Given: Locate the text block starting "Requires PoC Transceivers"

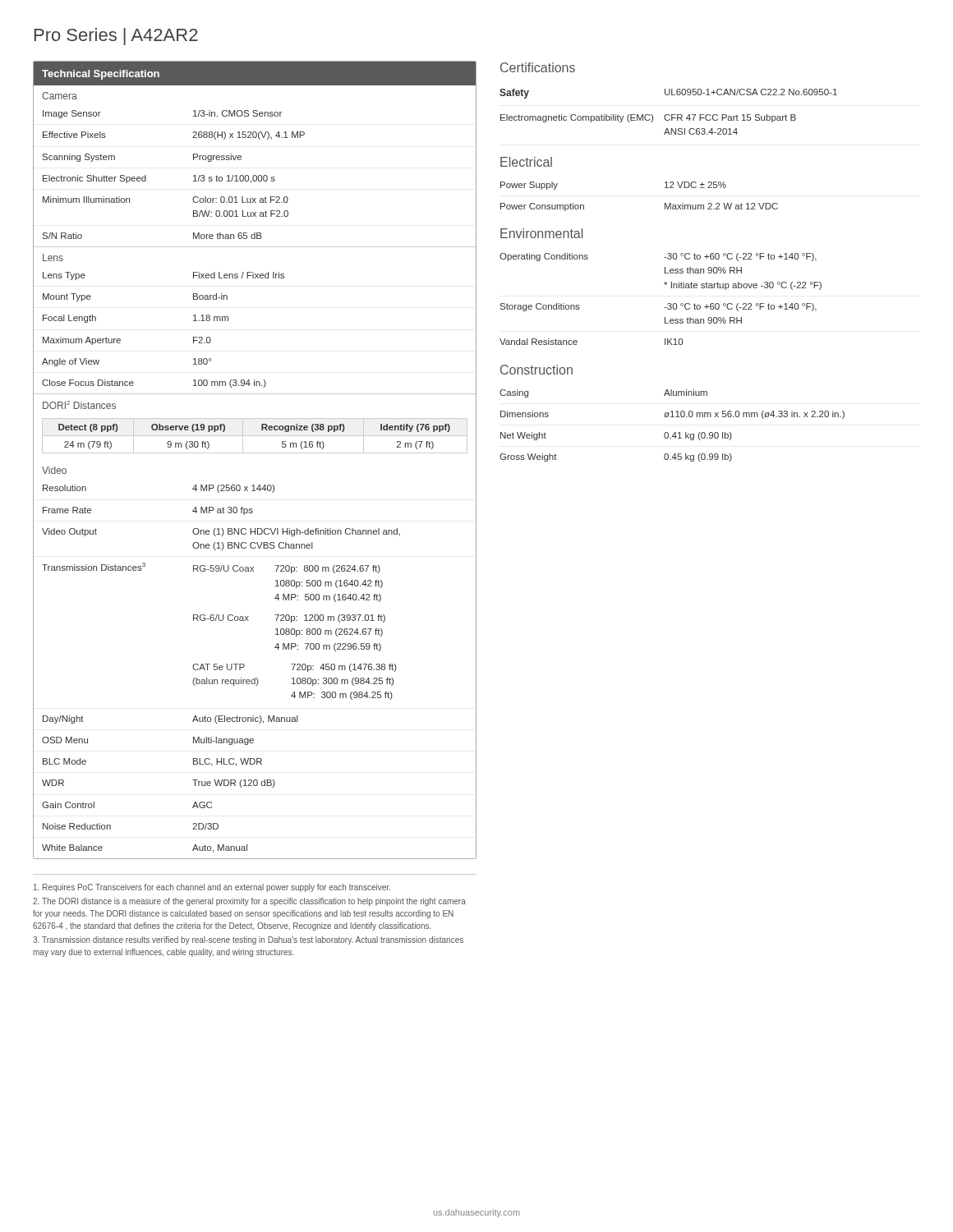Looking at the screenshot, I should click(255, 888).
